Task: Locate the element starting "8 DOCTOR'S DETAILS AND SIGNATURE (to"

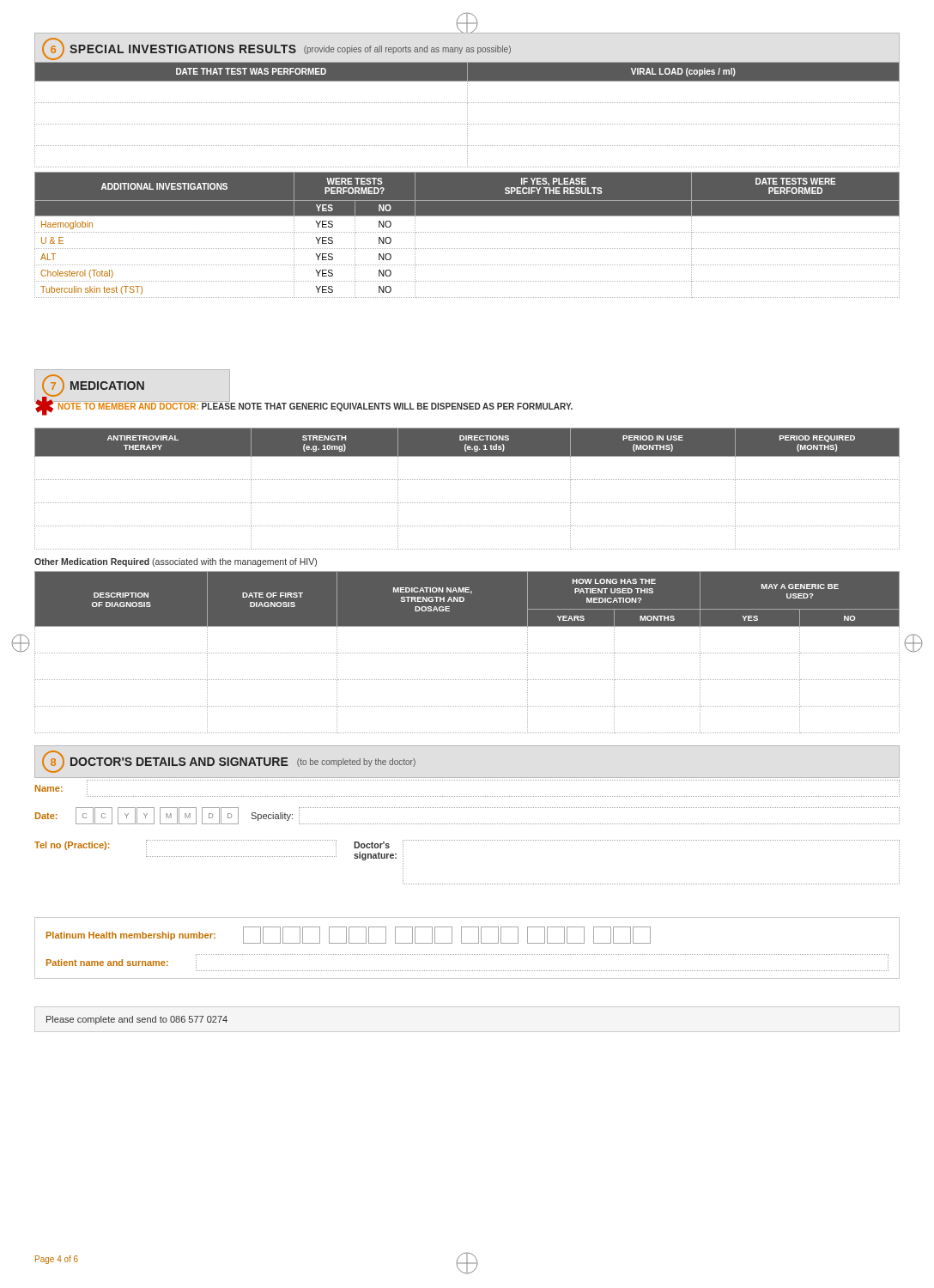Action: 229,762
